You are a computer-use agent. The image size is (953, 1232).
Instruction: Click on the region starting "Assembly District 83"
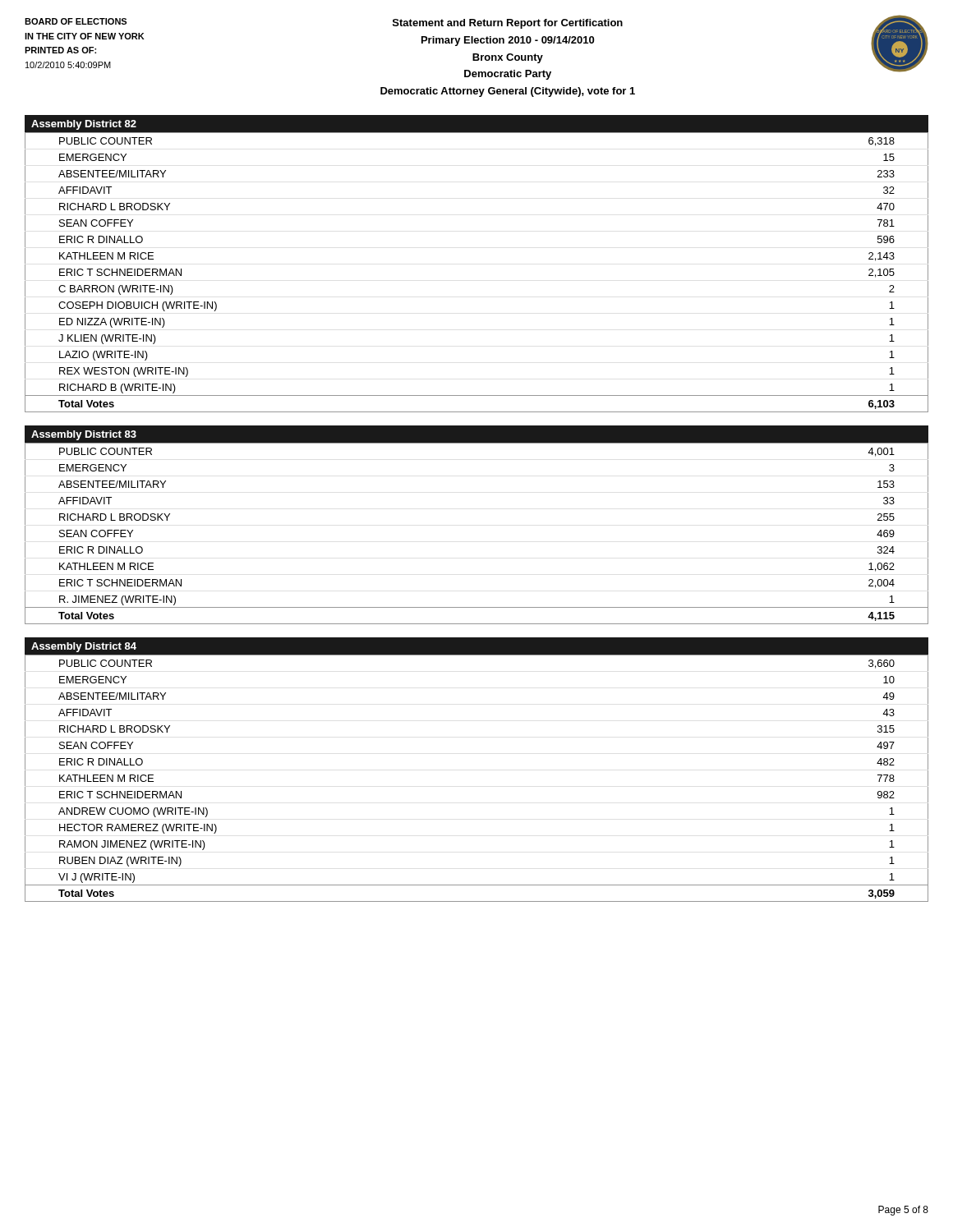point(84,434)
